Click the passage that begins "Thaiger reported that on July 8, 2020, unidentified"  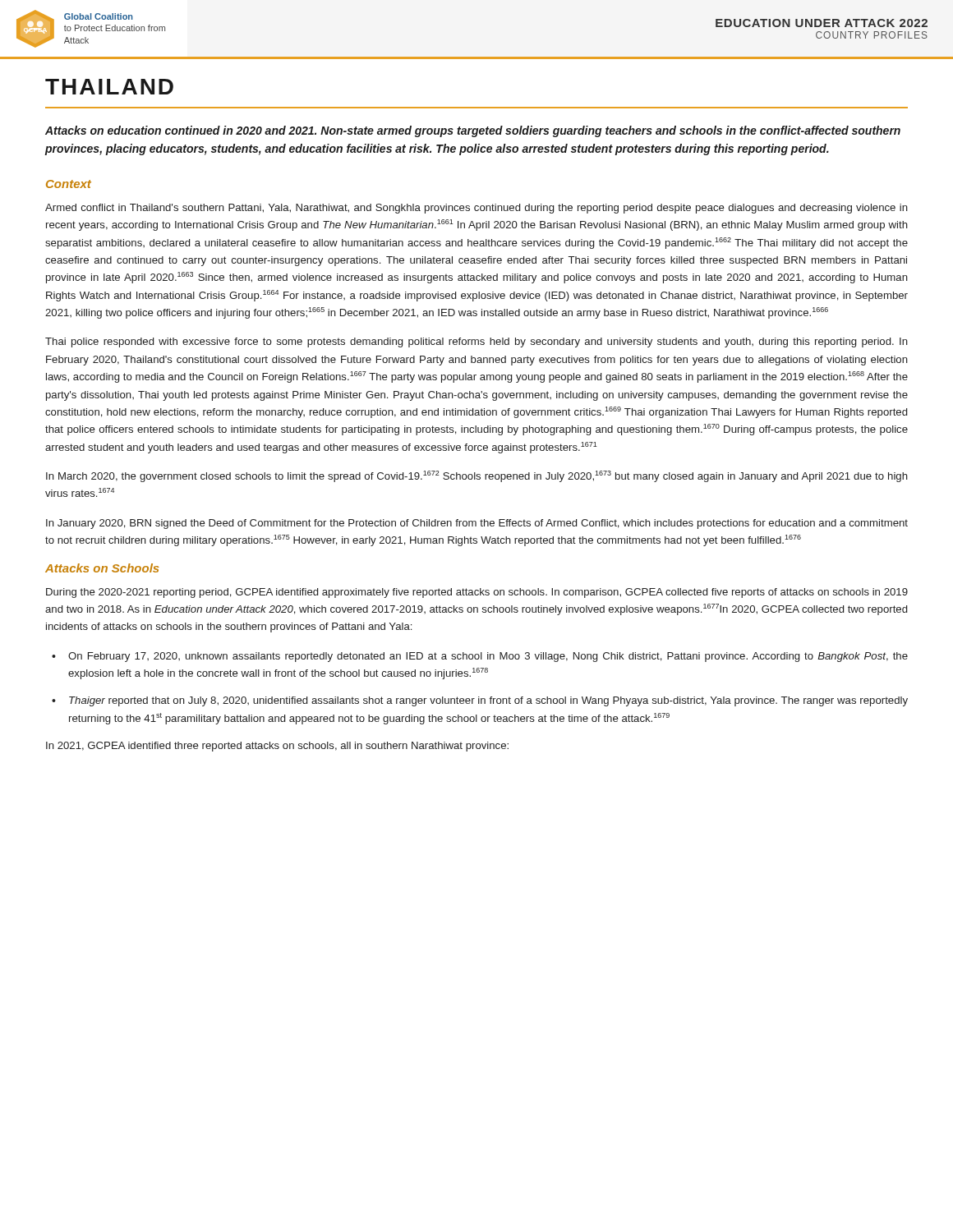click(x=488, y=709)
